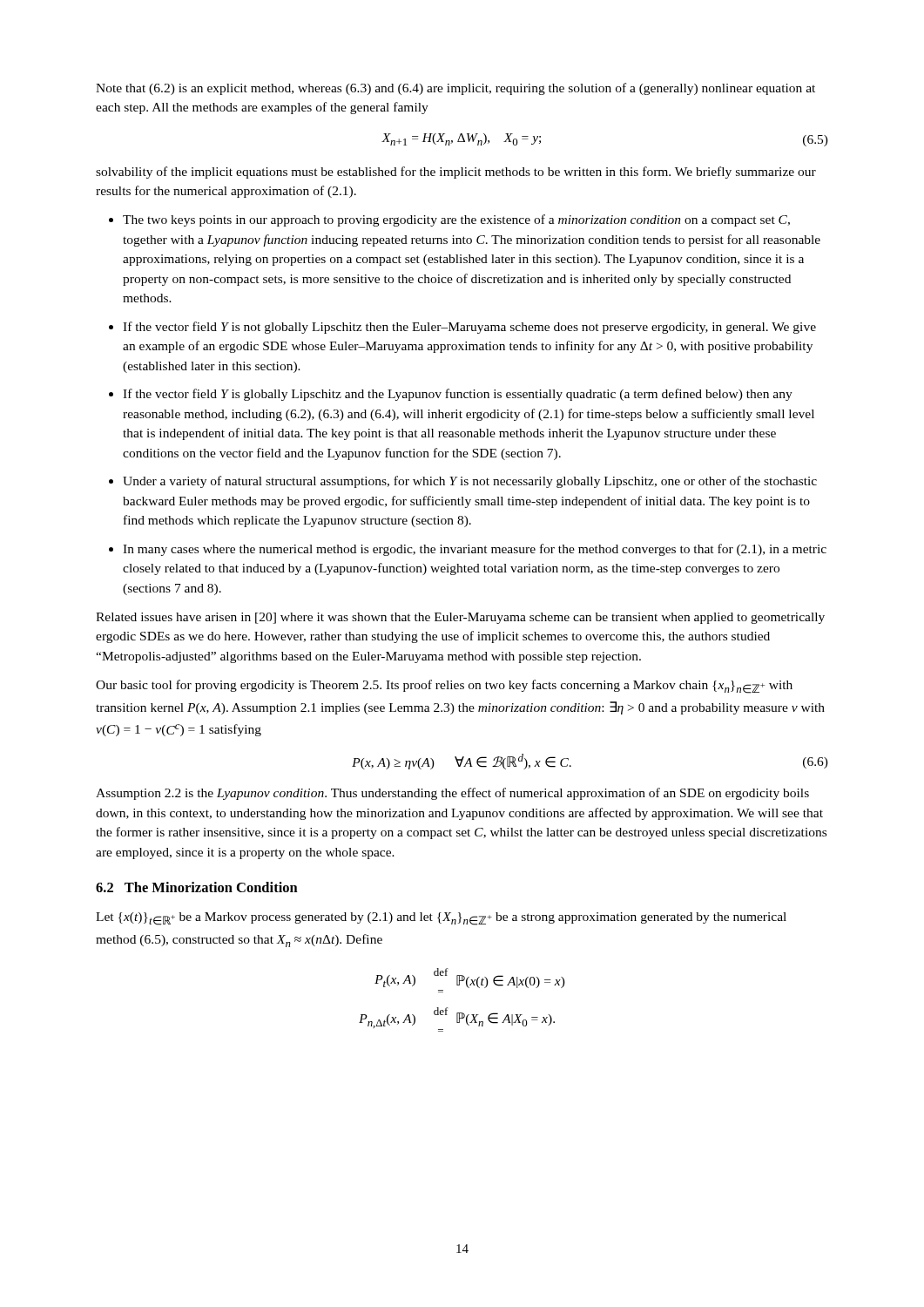Navigate to the passage starting "Pt(x, A) def= ℙ(x(t) ∈ A|x(0)"

click(x=462, y=1001)
